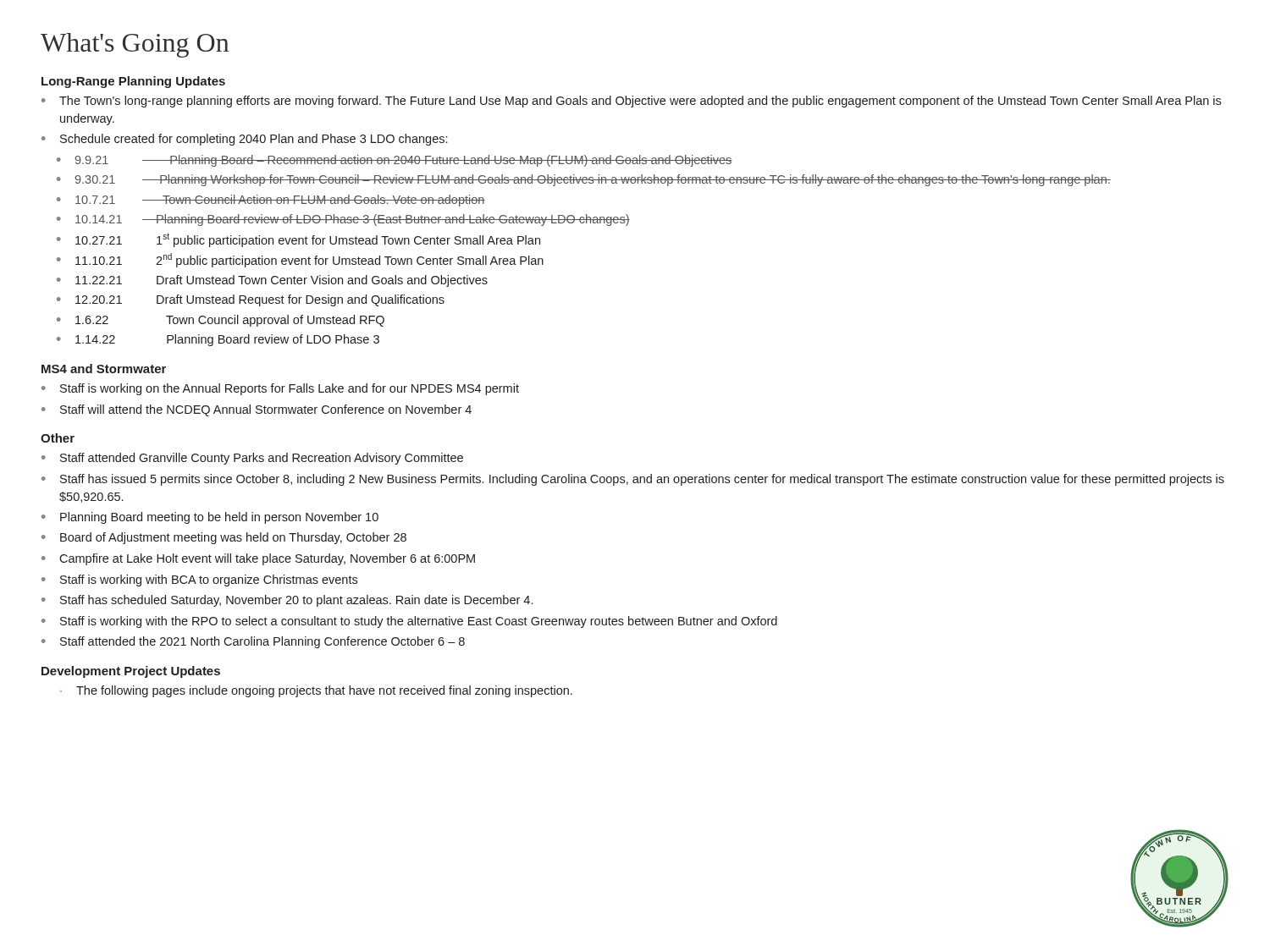The width and height of the screenshot is (1270, 952).
Task: Click on the passage starting "• 10.7.21 Town Council"
Action: (271, 201)
